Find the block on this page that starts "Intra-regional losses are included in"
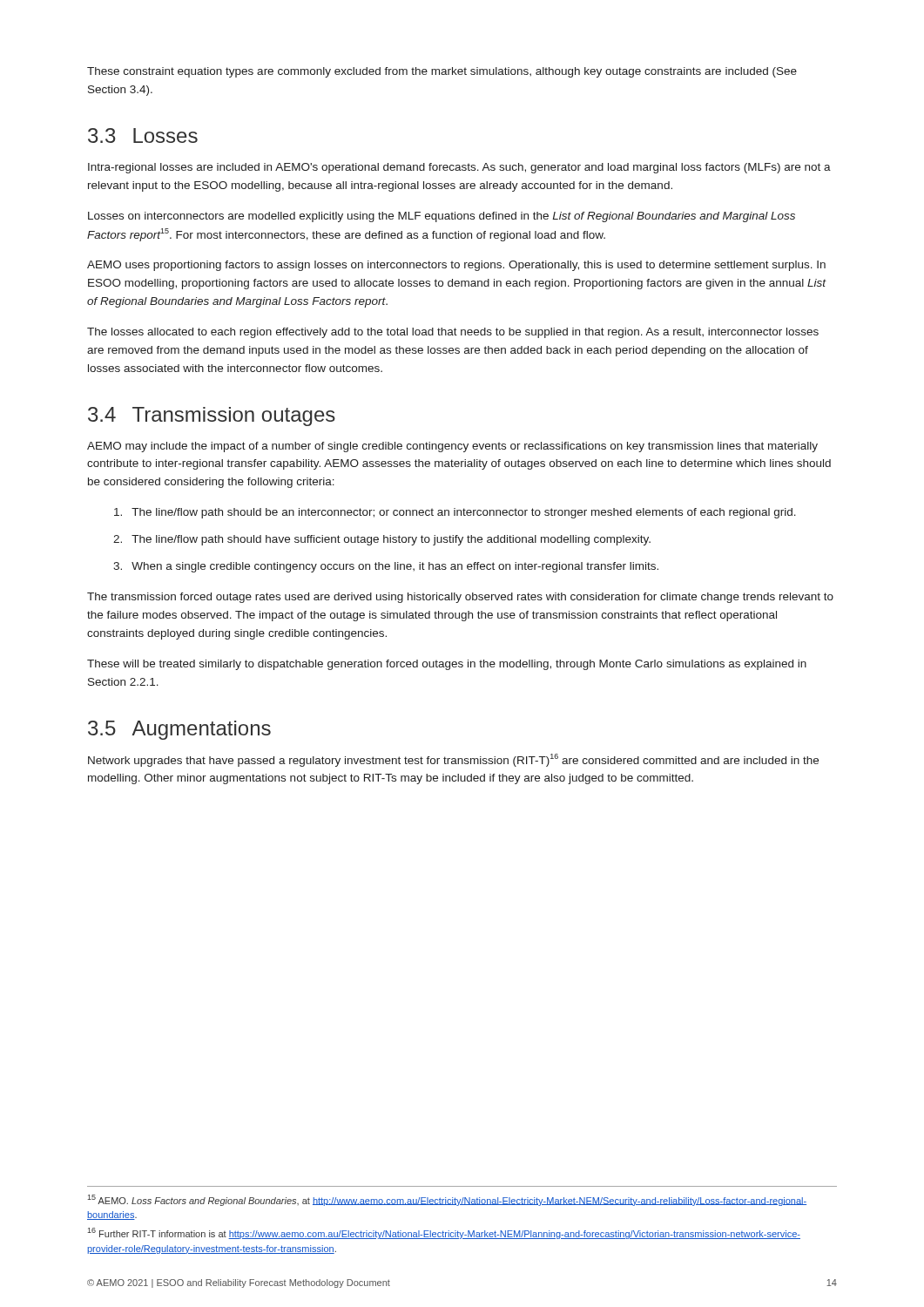924x1307 pixels. 462,177
